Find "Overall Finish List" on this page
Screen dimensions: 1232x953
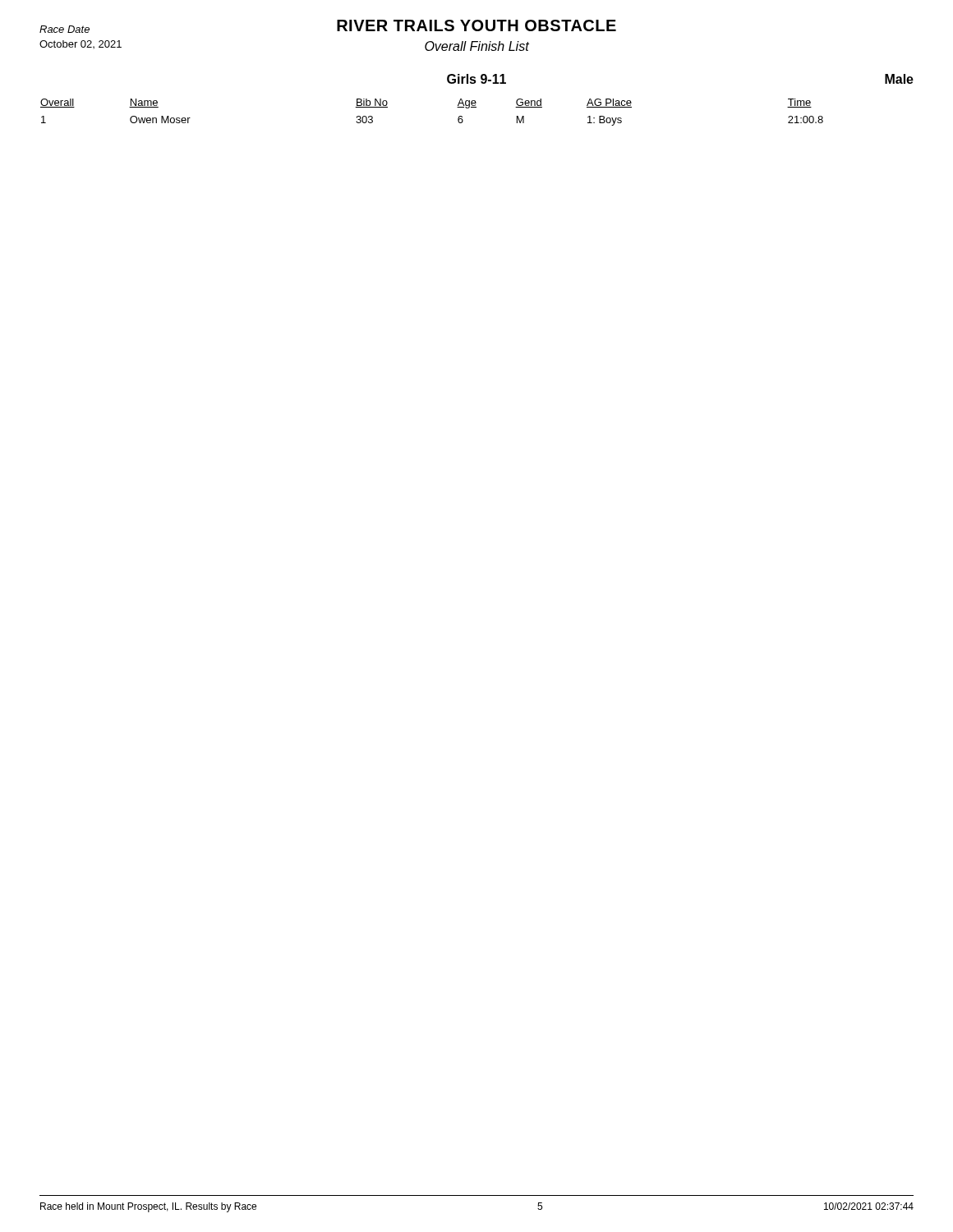476,46
